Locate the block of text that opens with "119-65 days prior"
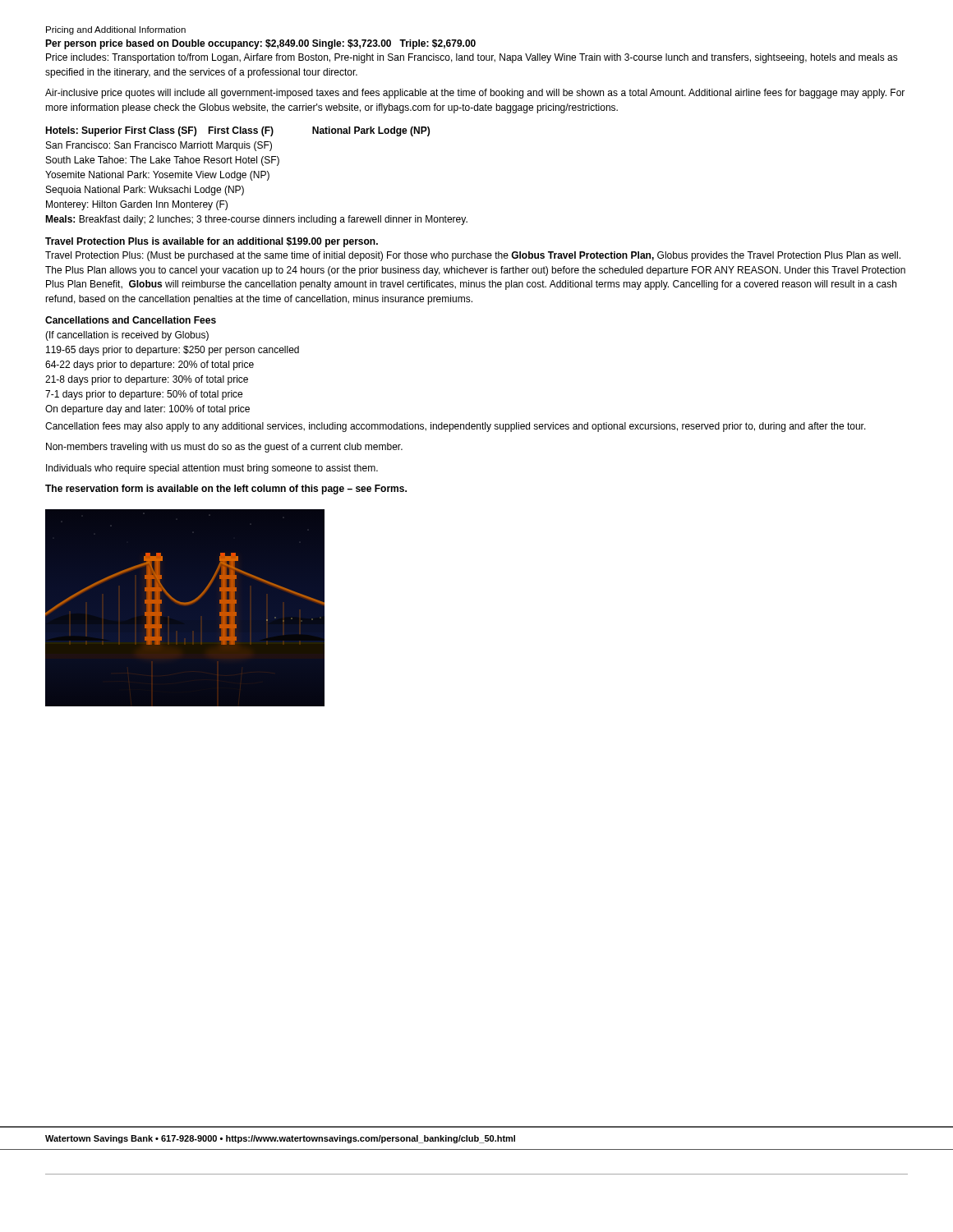The image size is (953, 1232). tap(172, 350)
